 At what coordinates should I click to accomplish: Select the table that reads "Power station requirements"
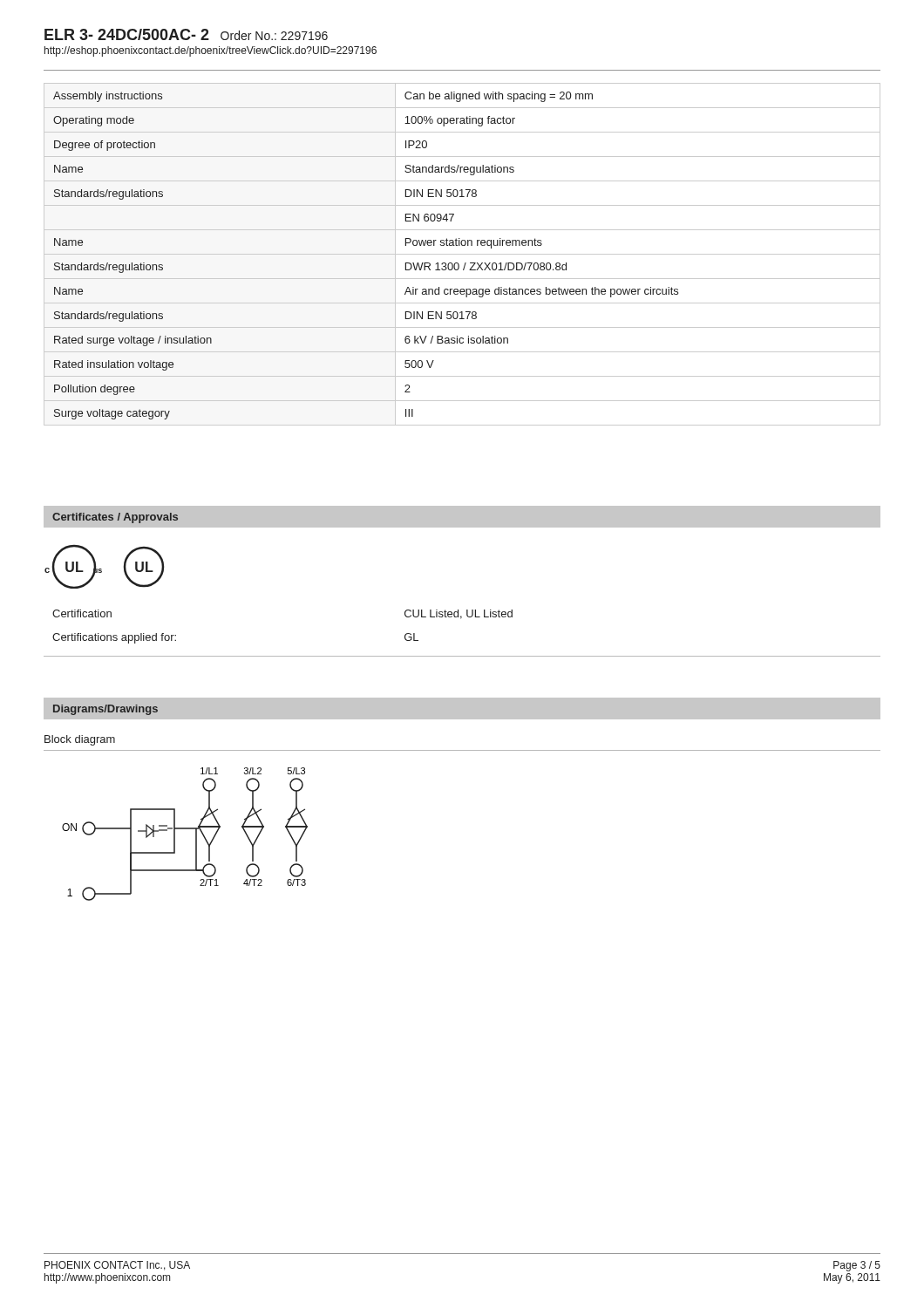pyautogui.click(x=462, y=254)
